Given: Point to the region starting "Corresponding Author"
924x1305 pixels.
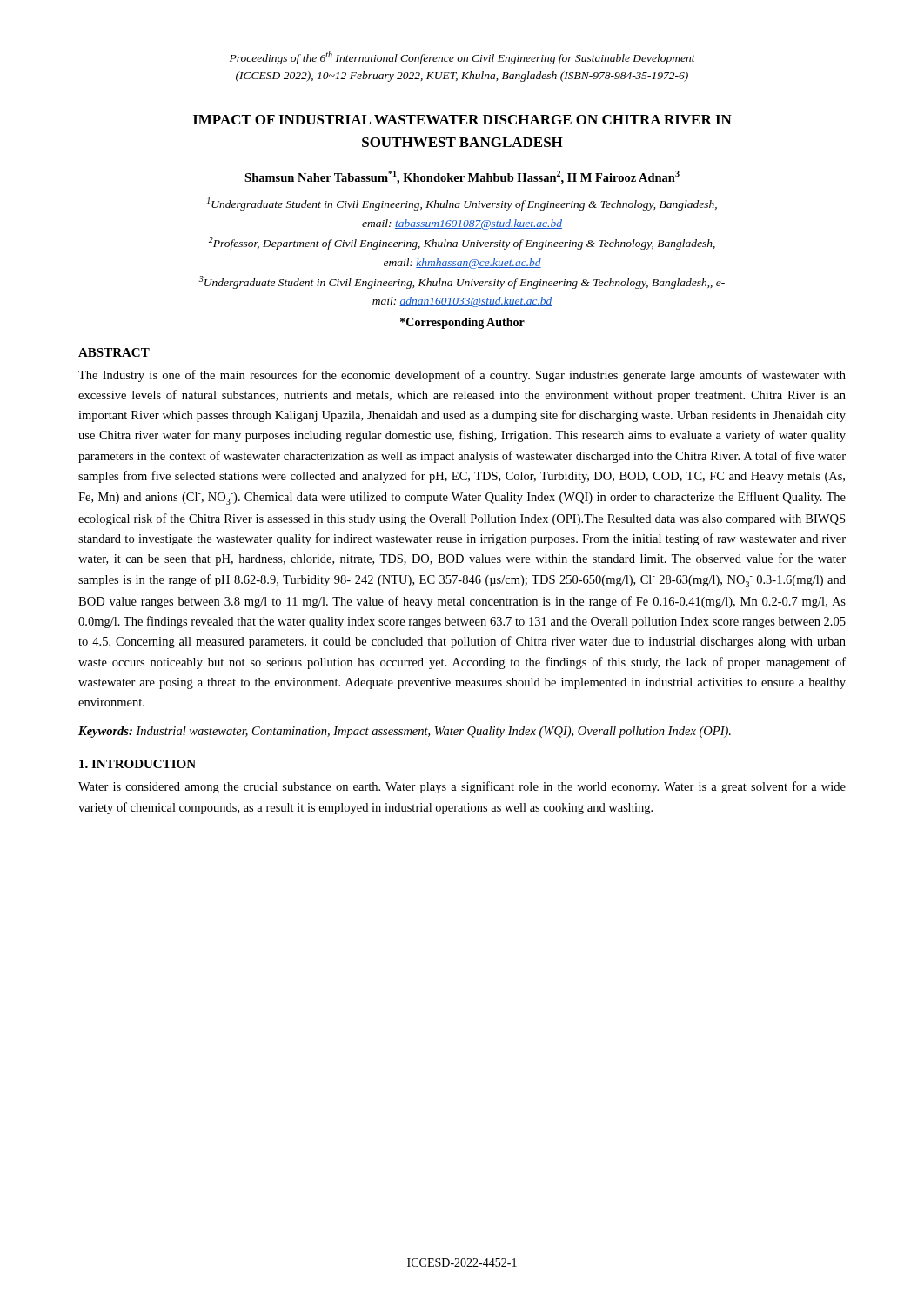Looking at the screenshot, I should coord(462,322).
